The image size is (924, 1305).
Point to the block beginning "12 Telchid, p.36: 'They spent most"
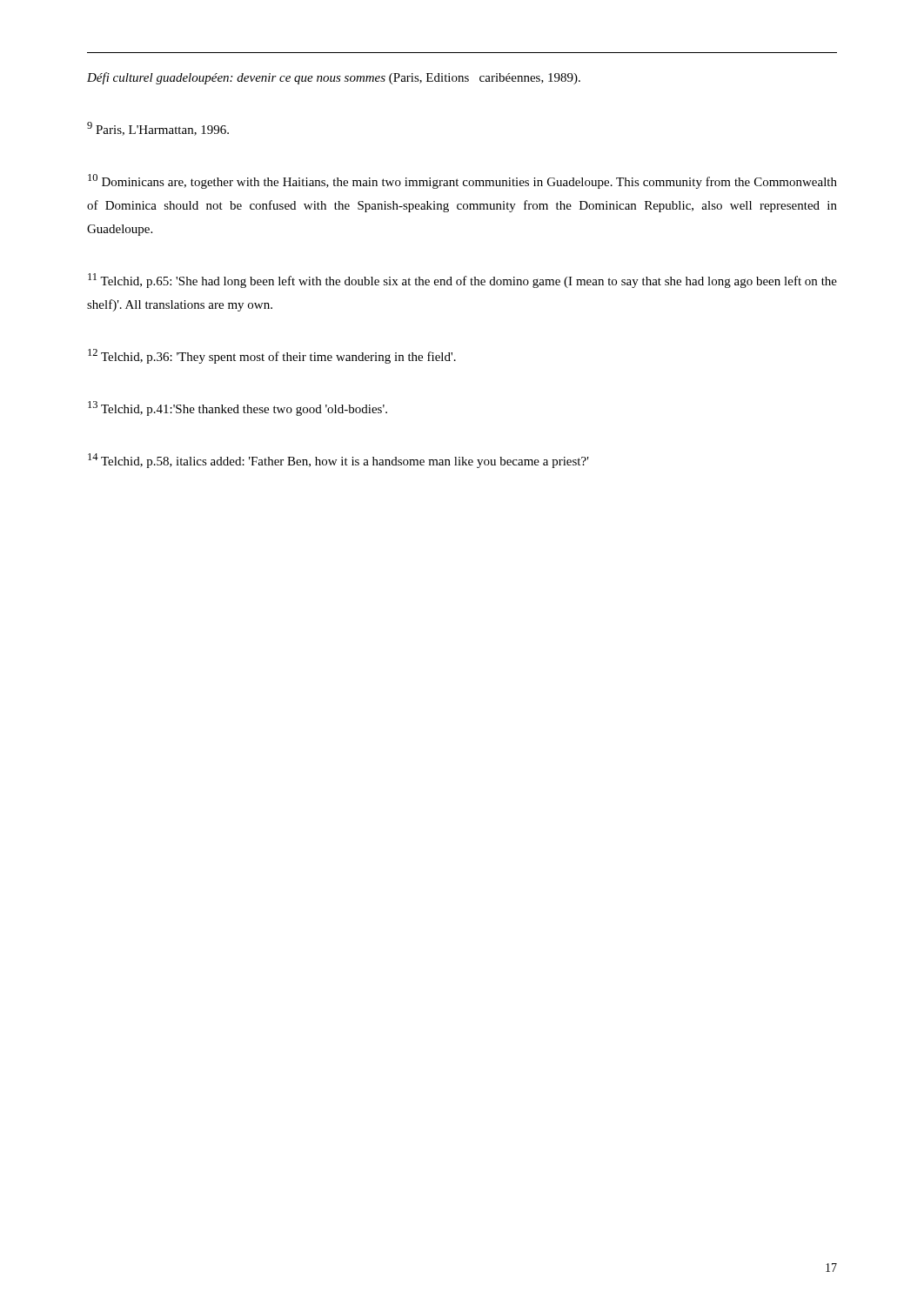coord(462,356)
